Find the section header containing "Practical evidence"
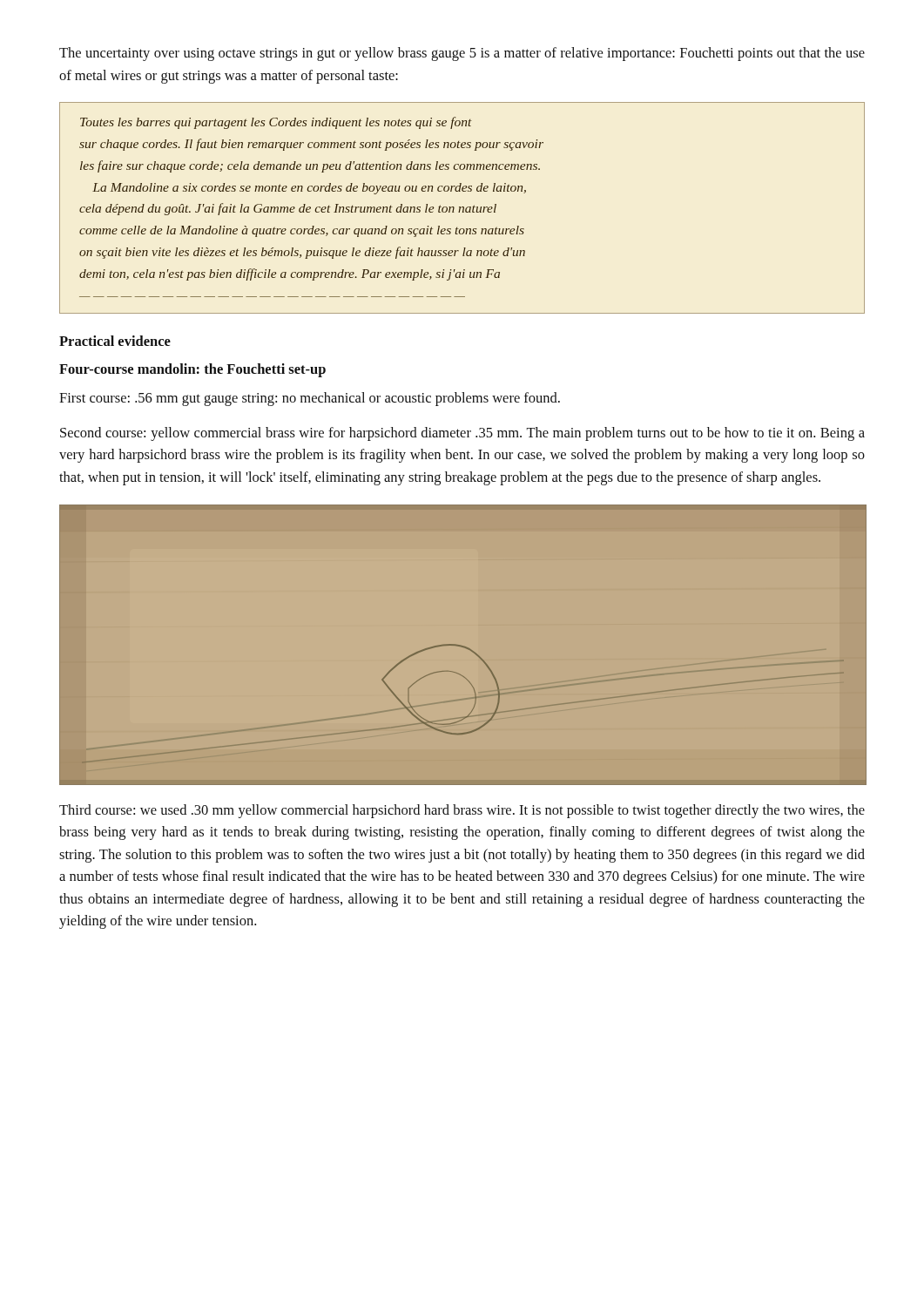924x1307 pixels. (x=115, y=341)
